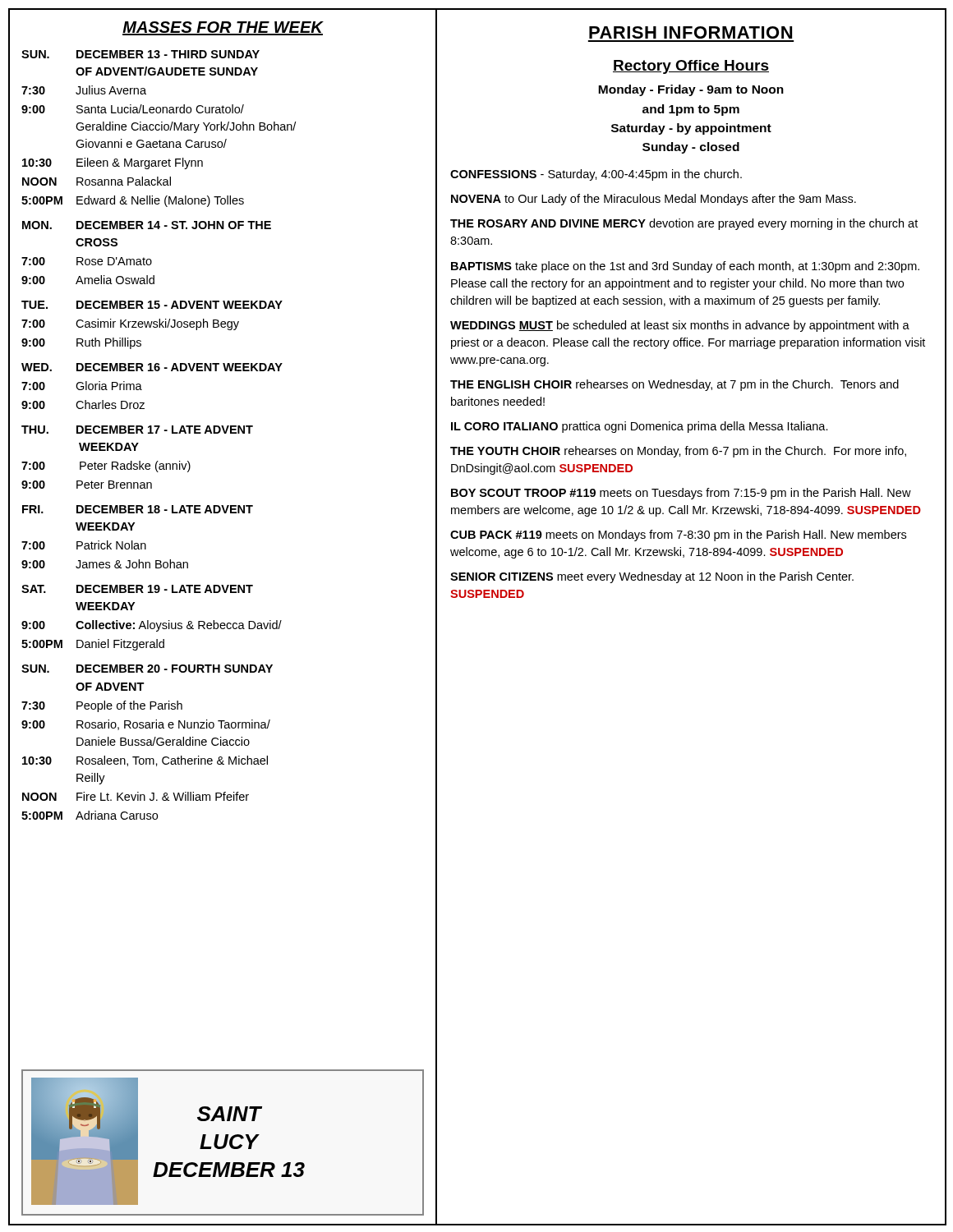Find the table that mentions "Rosanna Palackal"

click(x=223, y=435)
